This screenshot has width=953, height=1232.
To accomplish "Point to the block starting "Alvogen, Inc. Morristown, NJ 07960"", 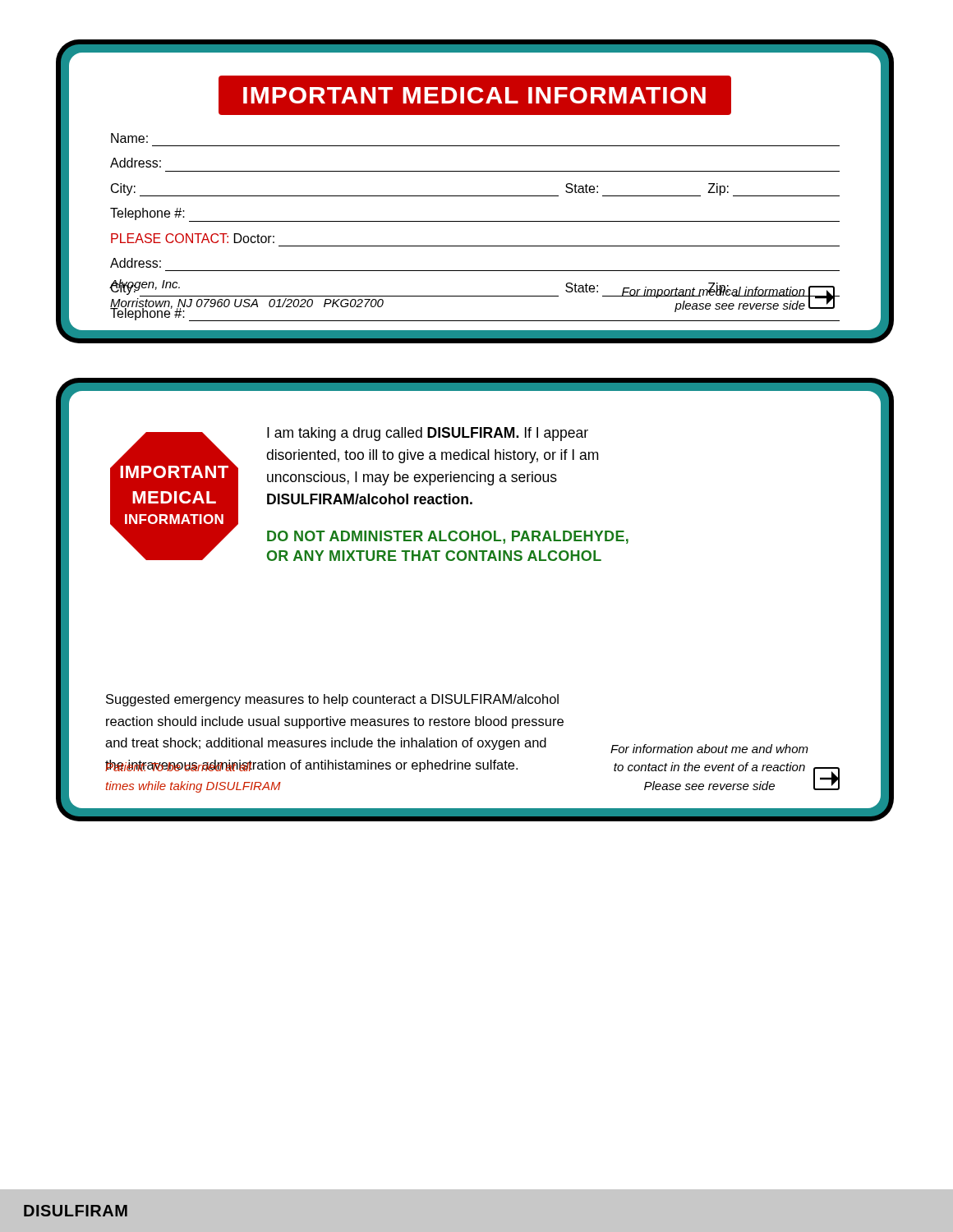I will tap(475, 294).
